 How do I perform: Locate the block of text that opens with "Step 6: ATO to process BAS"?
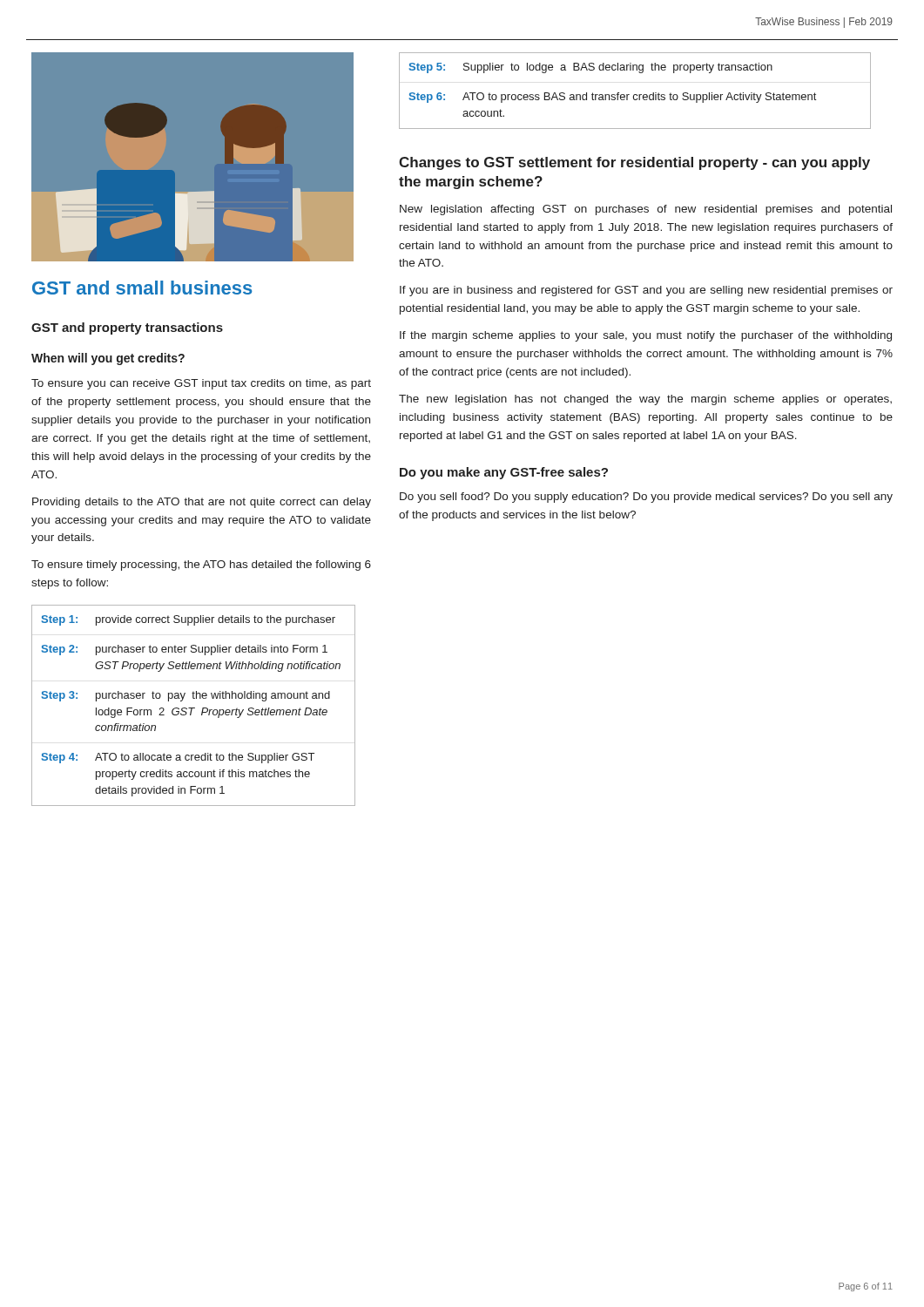click(x=635, y=105)
